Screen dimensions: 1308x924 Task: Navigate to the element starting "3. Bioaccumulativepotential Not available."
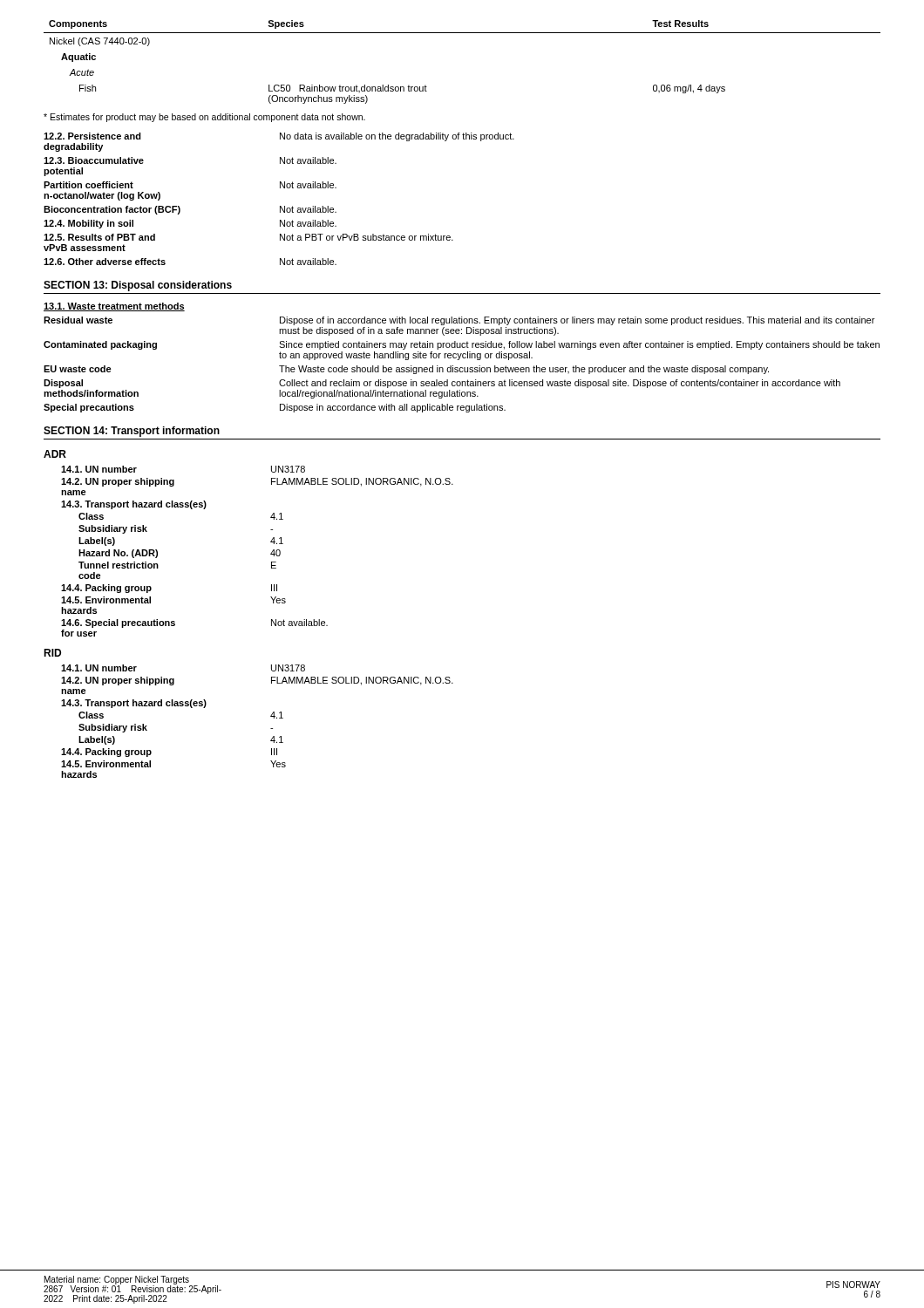[x=95, y=160]
